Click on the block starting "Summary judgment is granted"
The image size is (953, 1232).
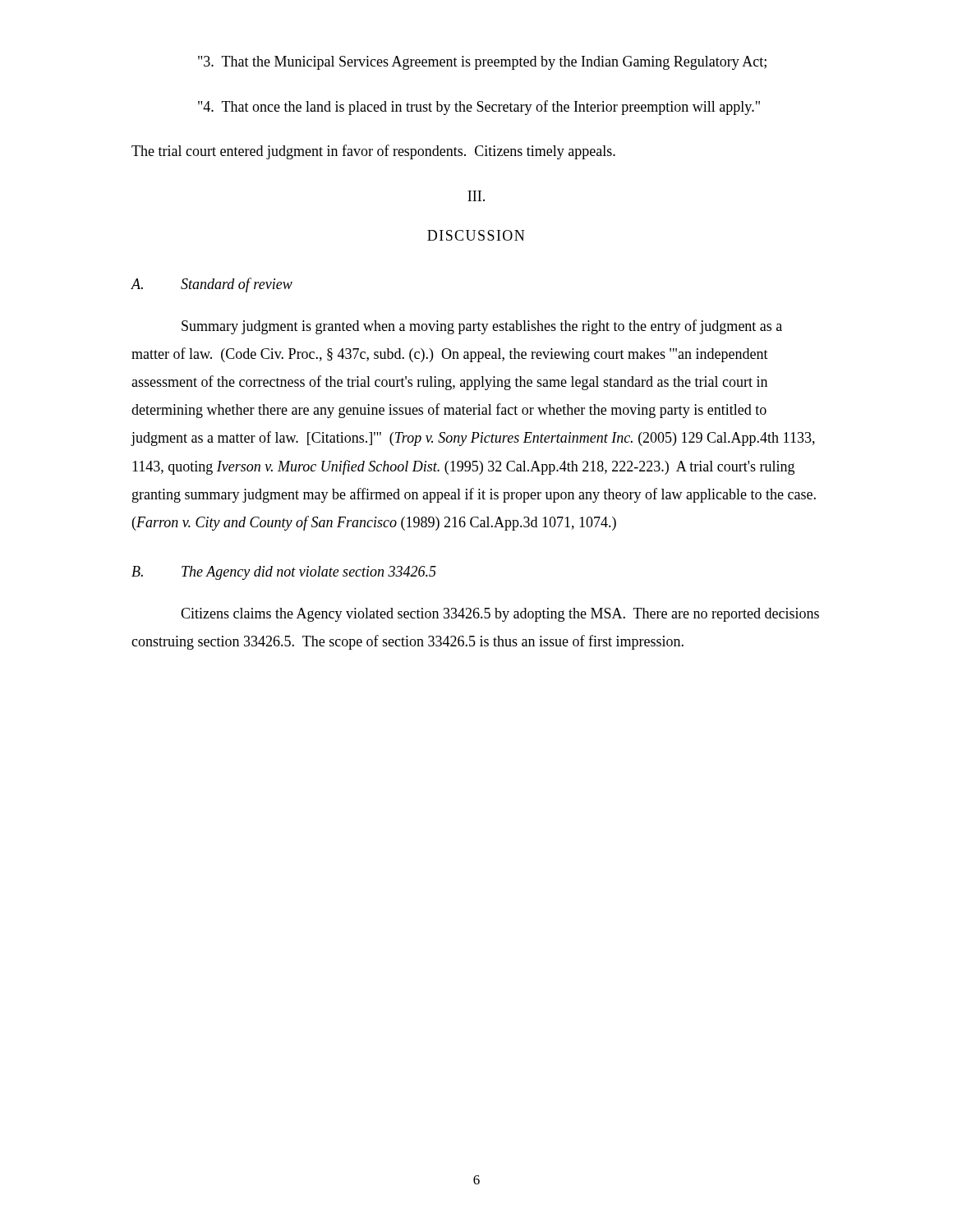click(474, 424)
